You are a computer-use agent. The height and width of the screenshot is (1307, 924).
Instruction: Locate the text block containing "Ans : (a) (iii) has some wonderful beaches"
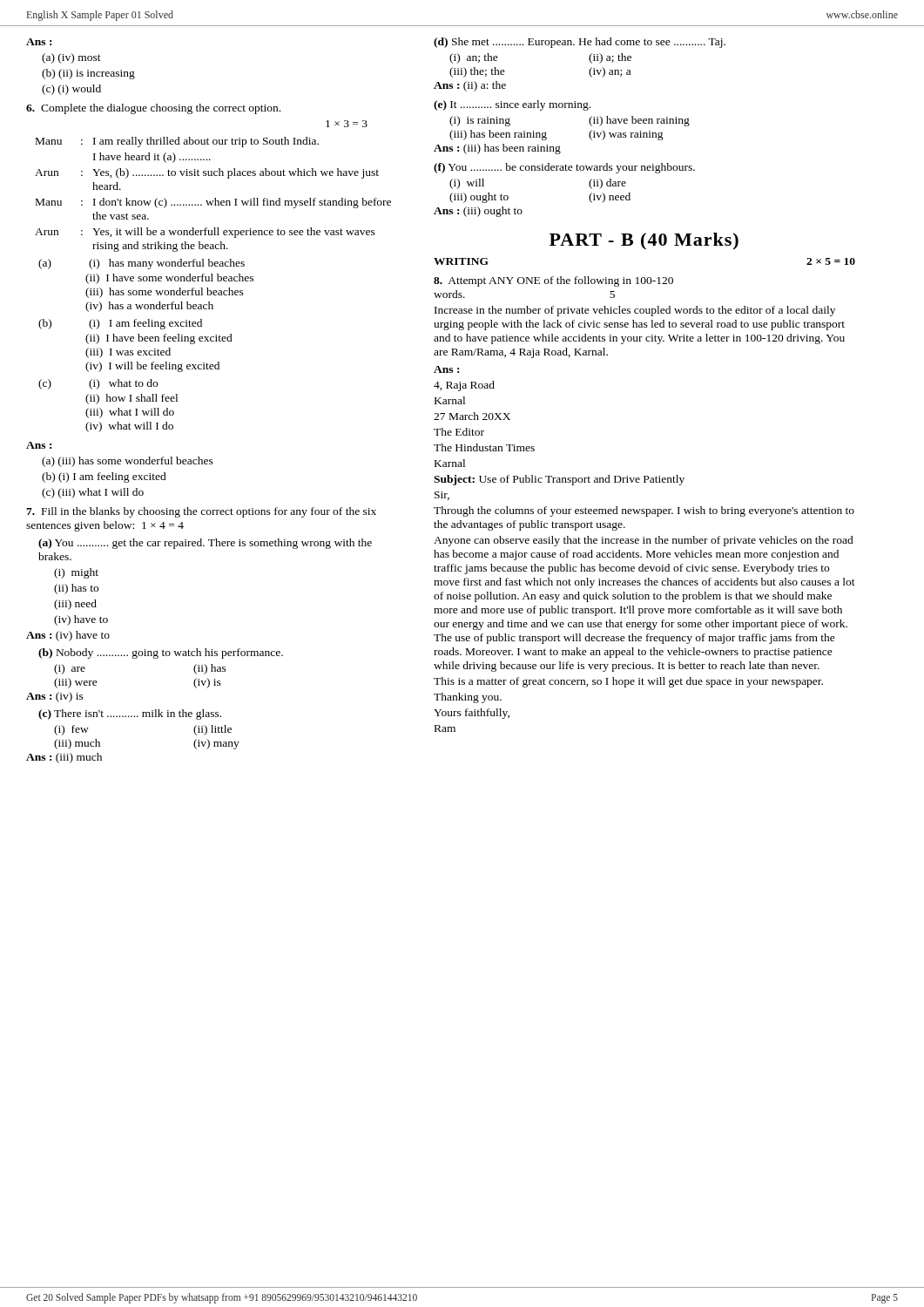(x=214, y=469)
